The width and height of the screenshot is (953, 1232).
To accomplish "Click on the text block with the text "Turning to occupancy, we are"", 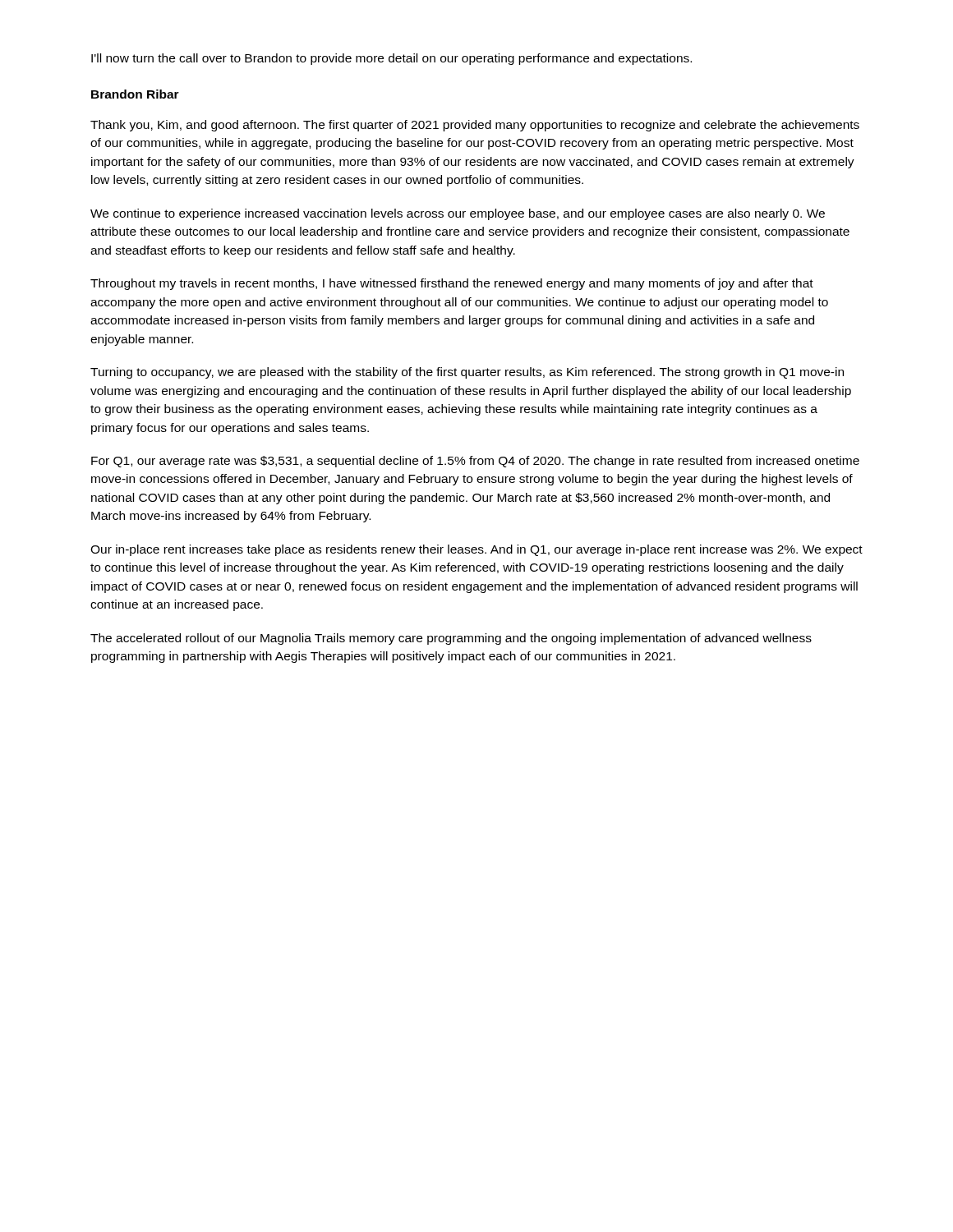I will (471, 399).
